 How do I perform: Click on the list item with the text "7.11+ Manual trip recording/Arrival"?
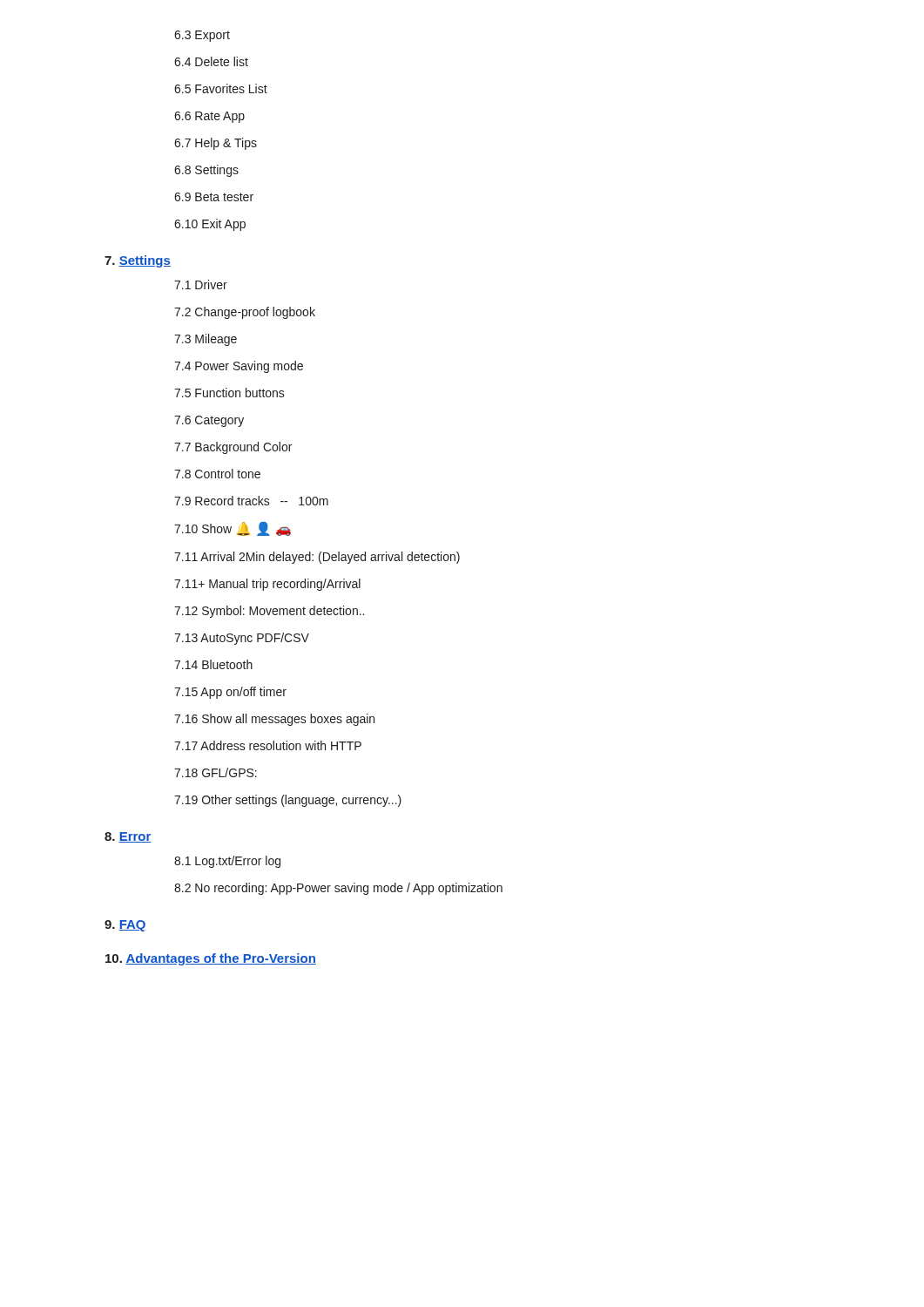(x=268, y=583)
